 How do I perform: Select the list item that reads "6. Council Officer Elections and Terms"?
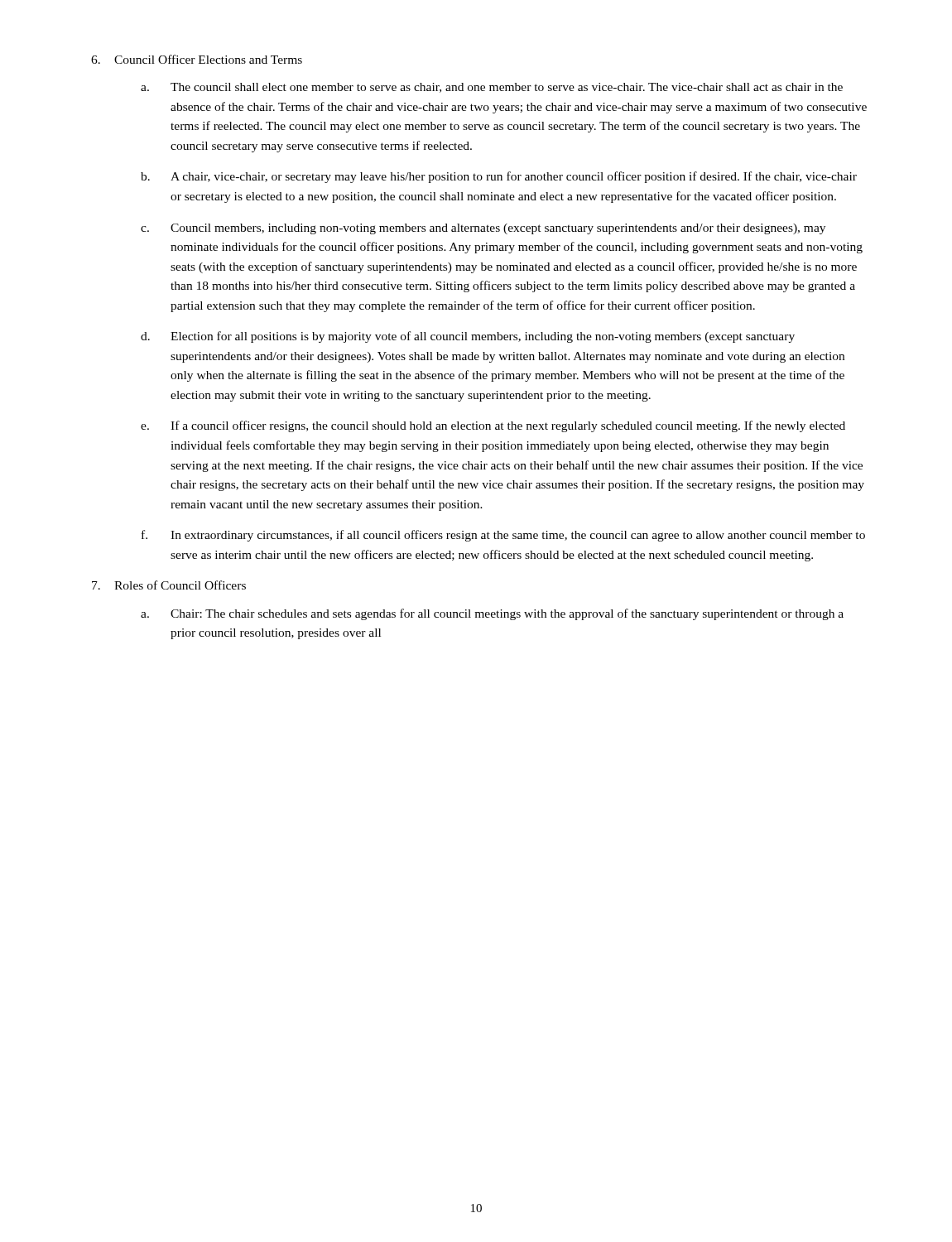tap(197, 59)
